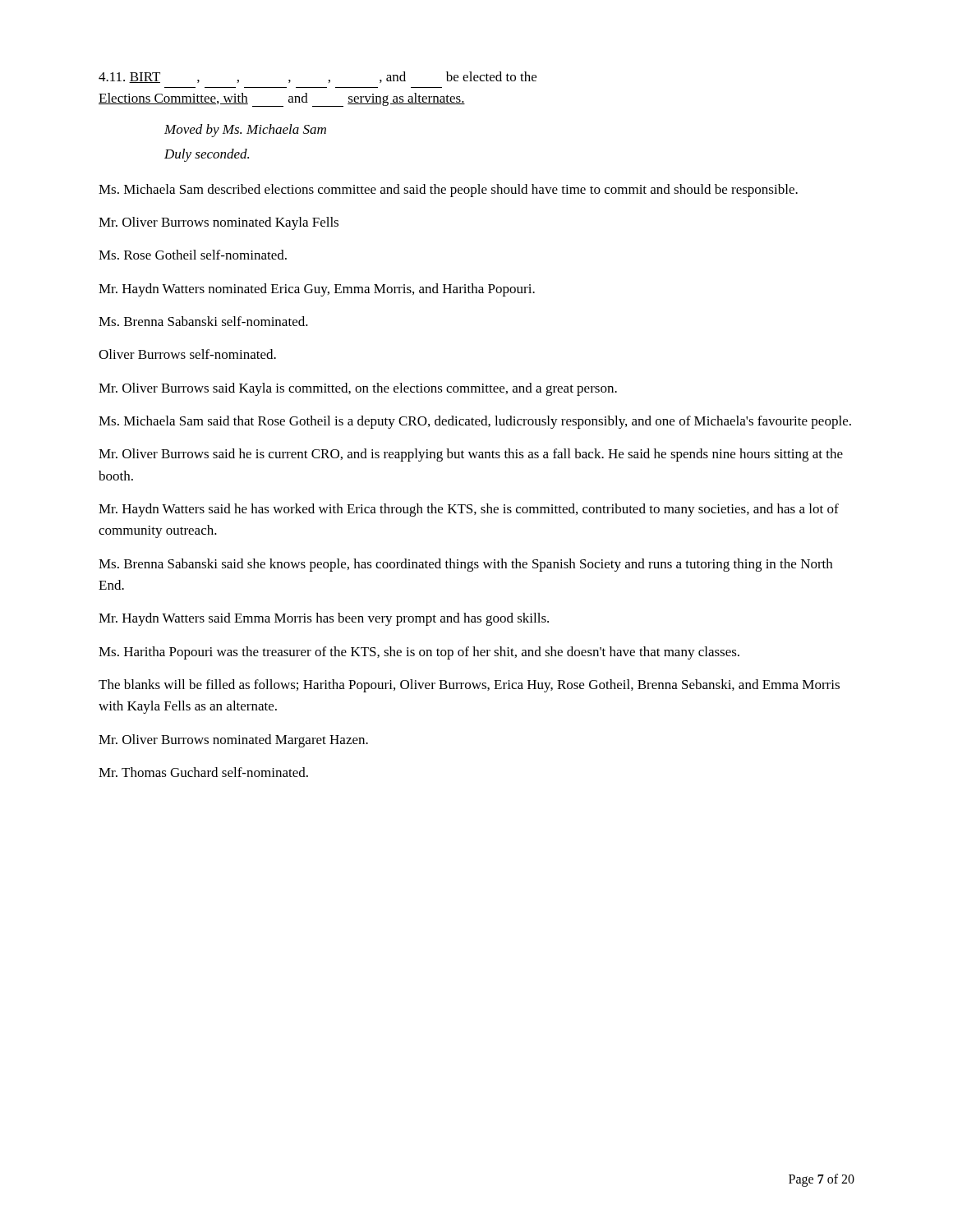Locate the block of text that opens with "Ms. Michaela Sam described elections committee and"
The width and height of the screenshot is (953, 1232).
(x=448, y=189)
